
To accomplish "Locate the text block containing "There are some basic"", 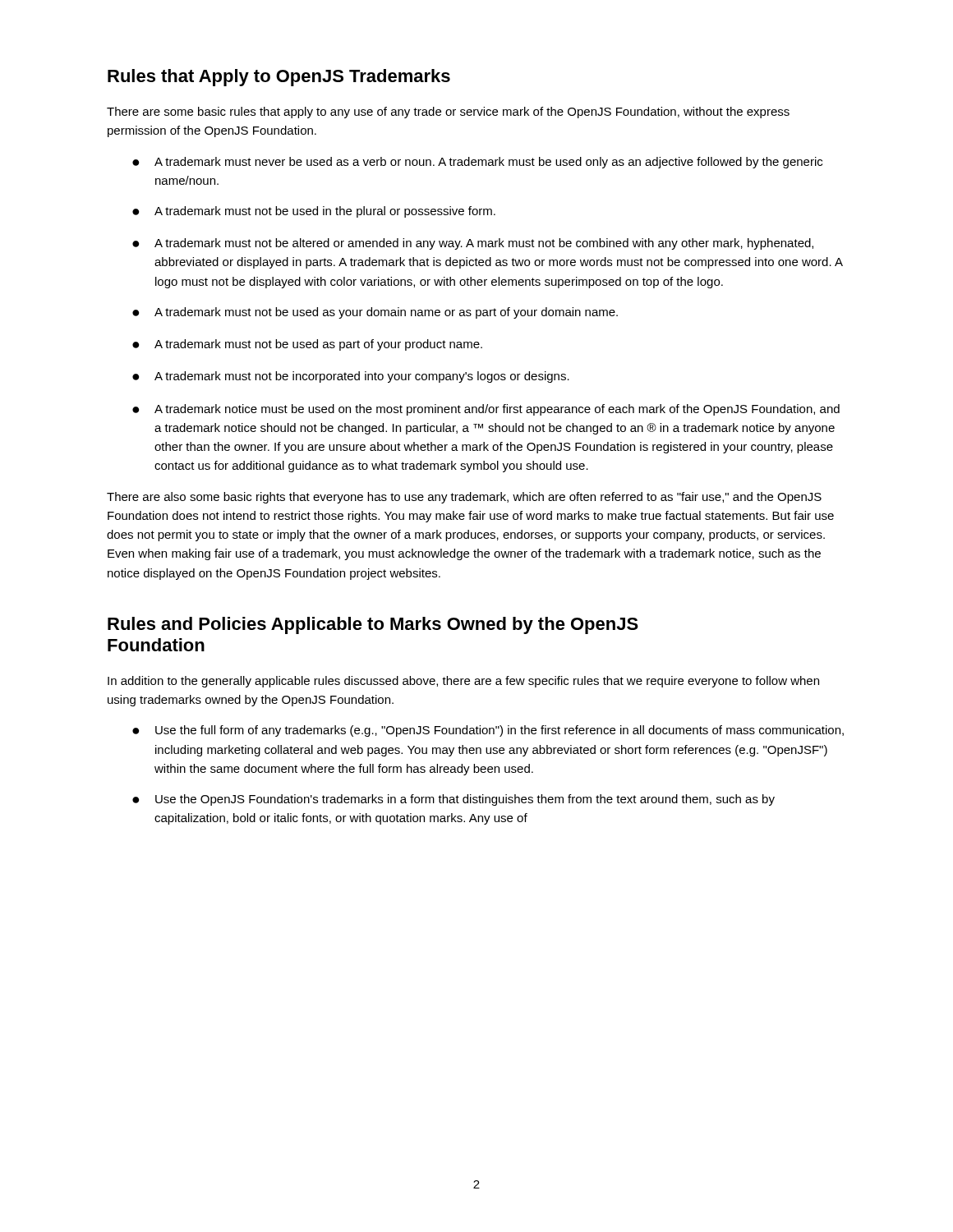I will click(x=448, y=121).
